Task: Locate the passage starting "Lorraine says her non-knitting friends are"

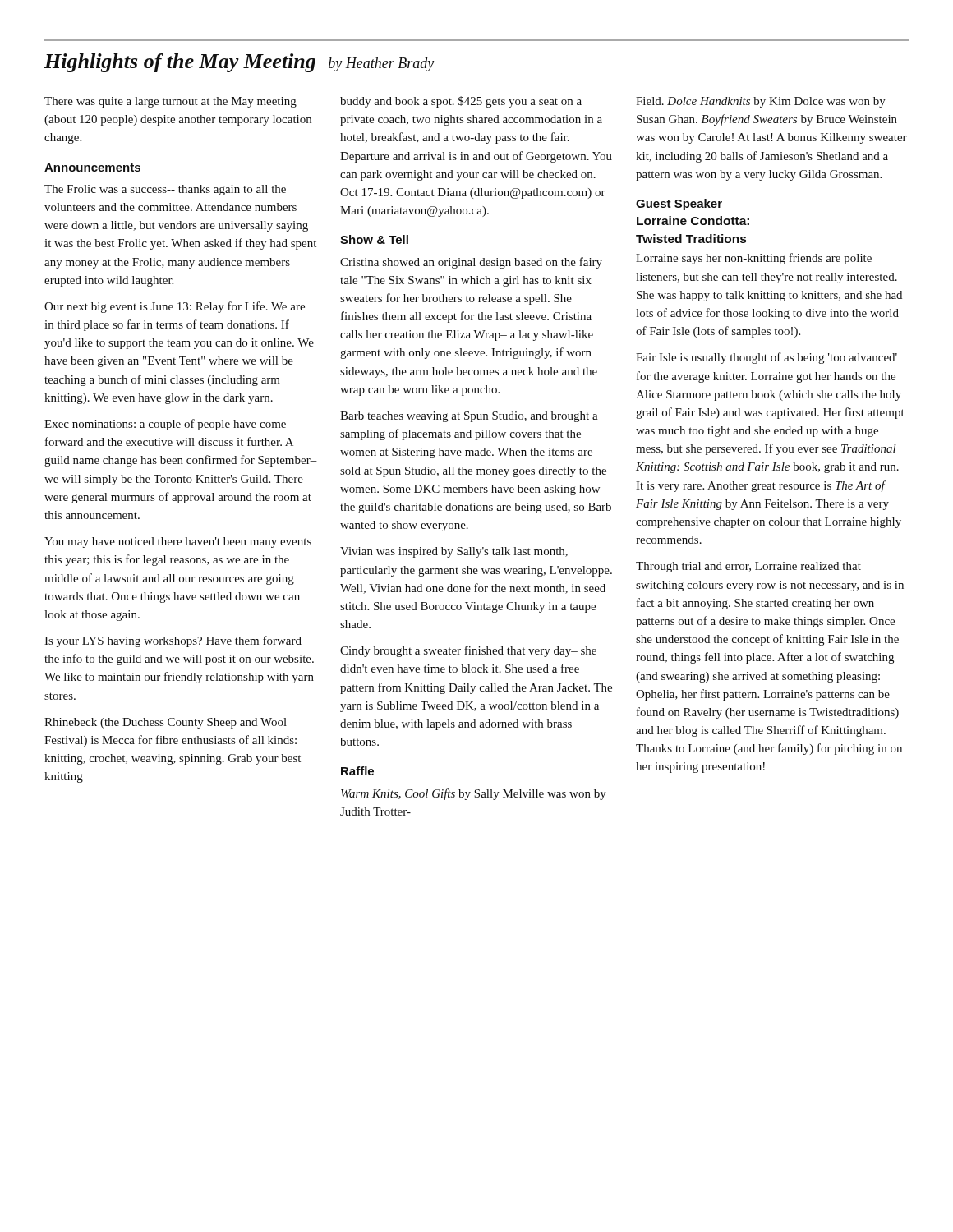Action: 772,295
